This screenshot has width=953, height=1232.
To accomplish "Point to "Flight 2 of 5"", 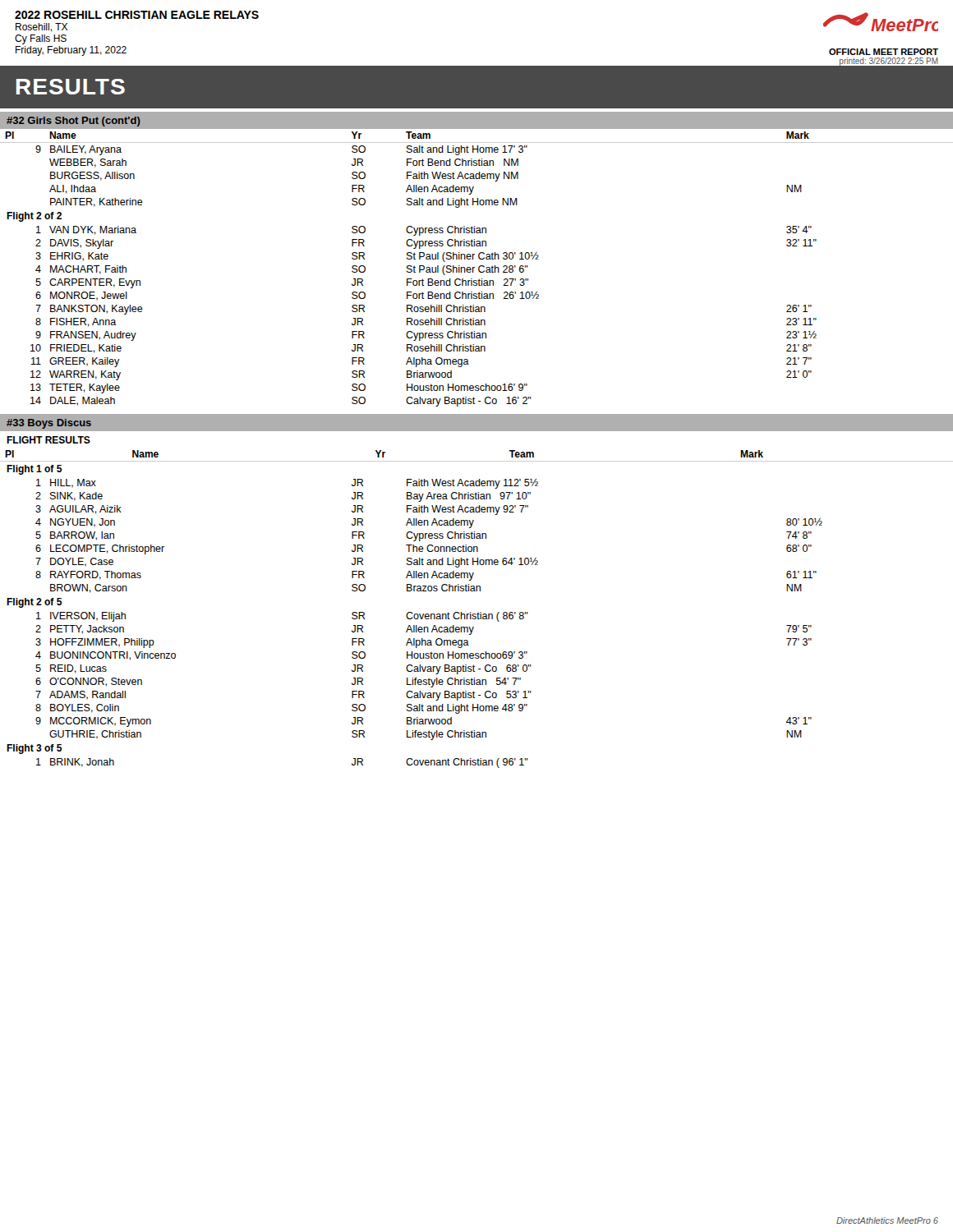I will tap(34, 602).
